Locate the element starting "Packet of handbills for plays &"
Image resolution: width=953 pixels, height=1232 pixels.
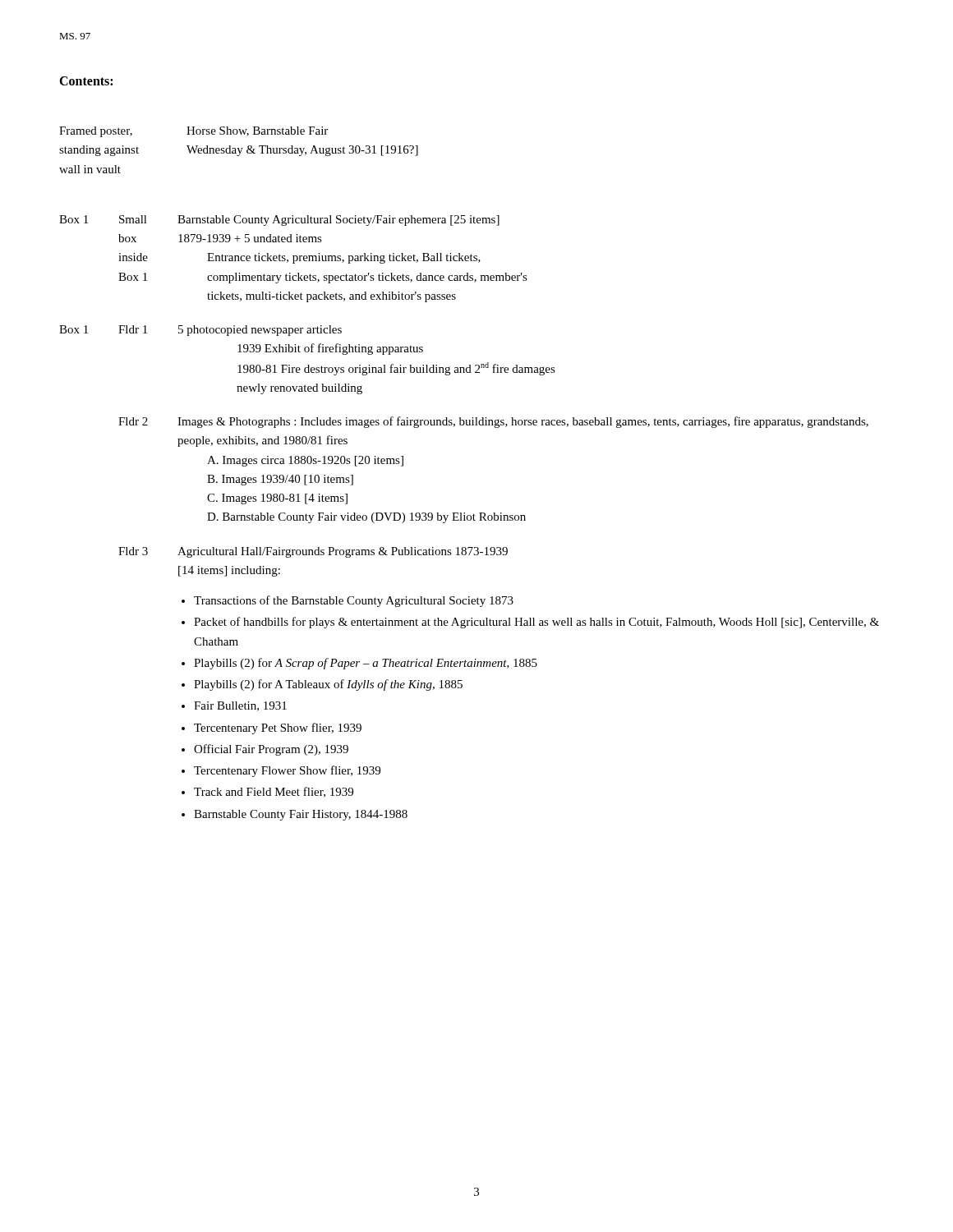tap(537, 632)
